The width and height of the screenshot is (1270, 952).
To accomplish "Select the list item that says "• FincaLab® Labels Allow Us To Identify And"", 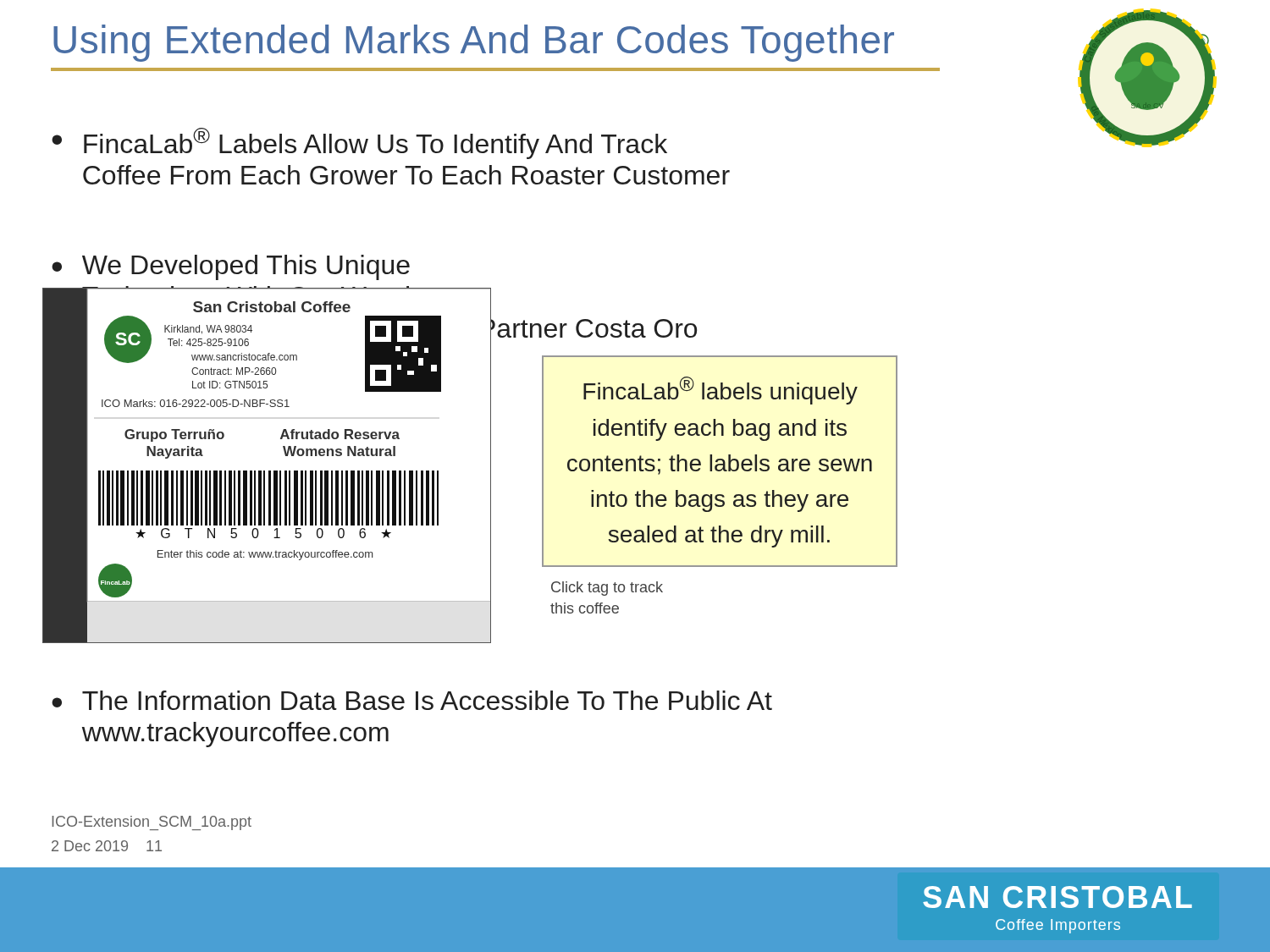I will coord(402,157).
